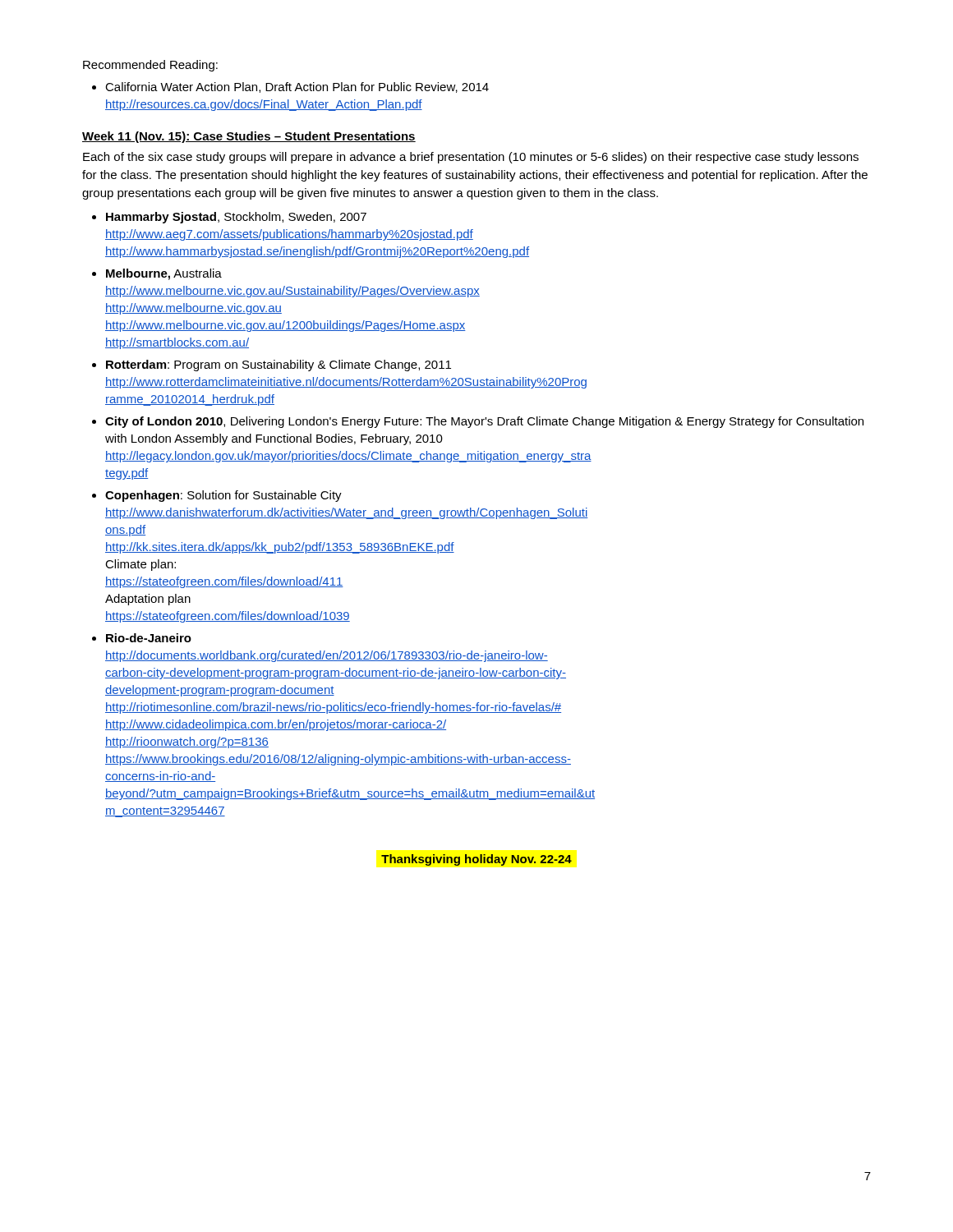Image resolution: width=953 pixels, height=1232 pixels.
Task: Point to the text block starting "Recommended Reading:"
Action: pos(150,64)
